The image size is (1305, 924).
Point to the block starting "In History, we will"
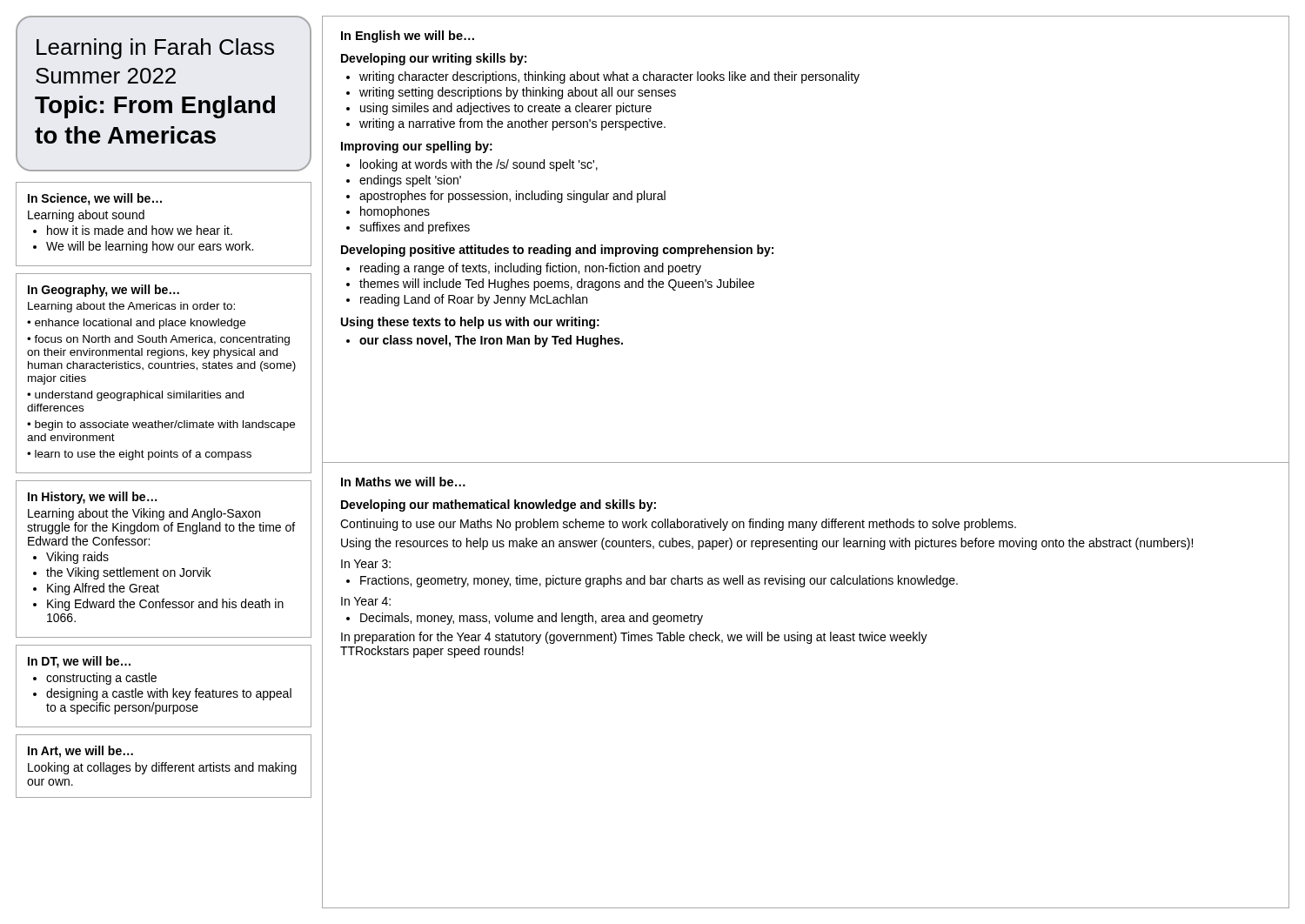(x=92, y=498)
